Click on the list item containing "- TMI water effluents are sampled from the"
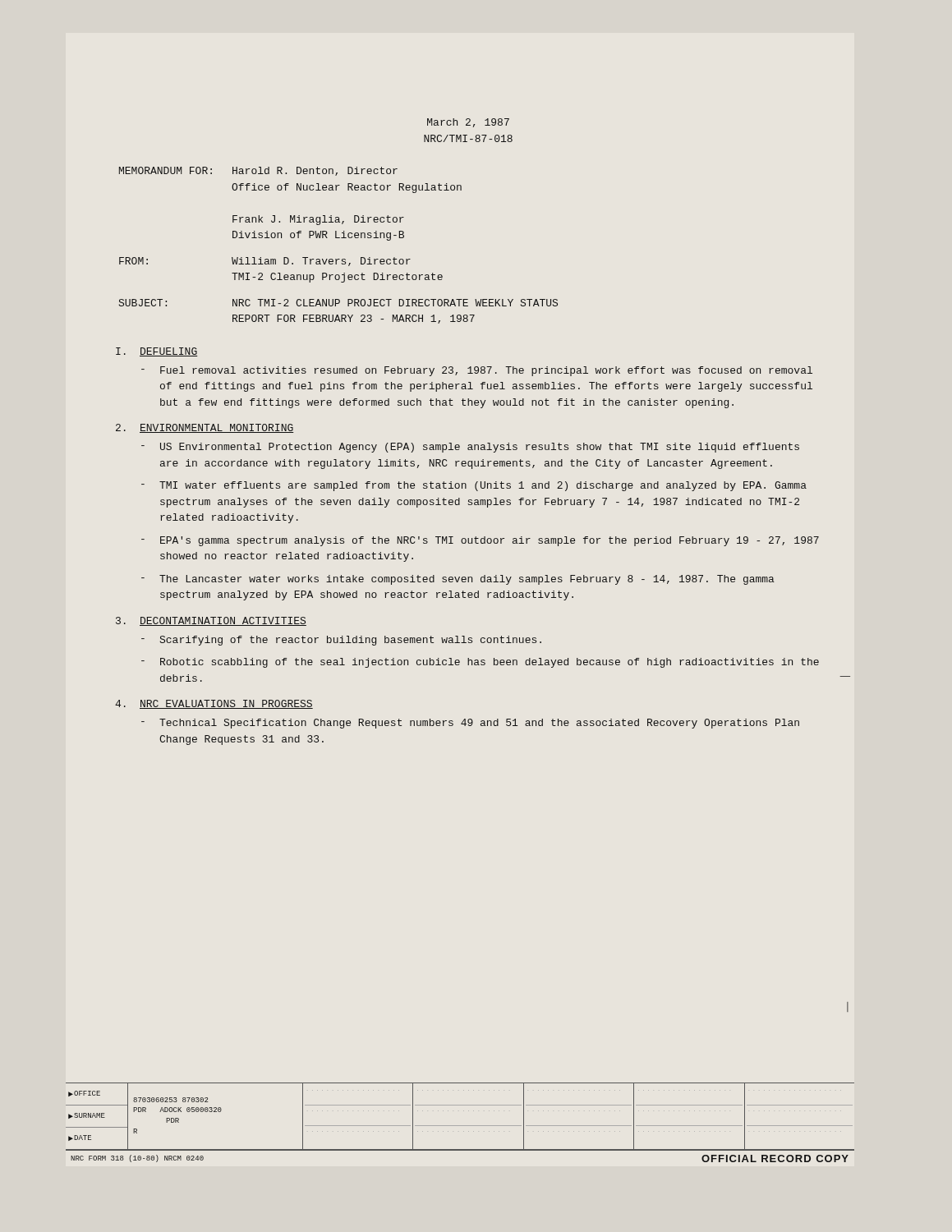This screenshot has width=952, height=1232. click(x=481, y=502)
